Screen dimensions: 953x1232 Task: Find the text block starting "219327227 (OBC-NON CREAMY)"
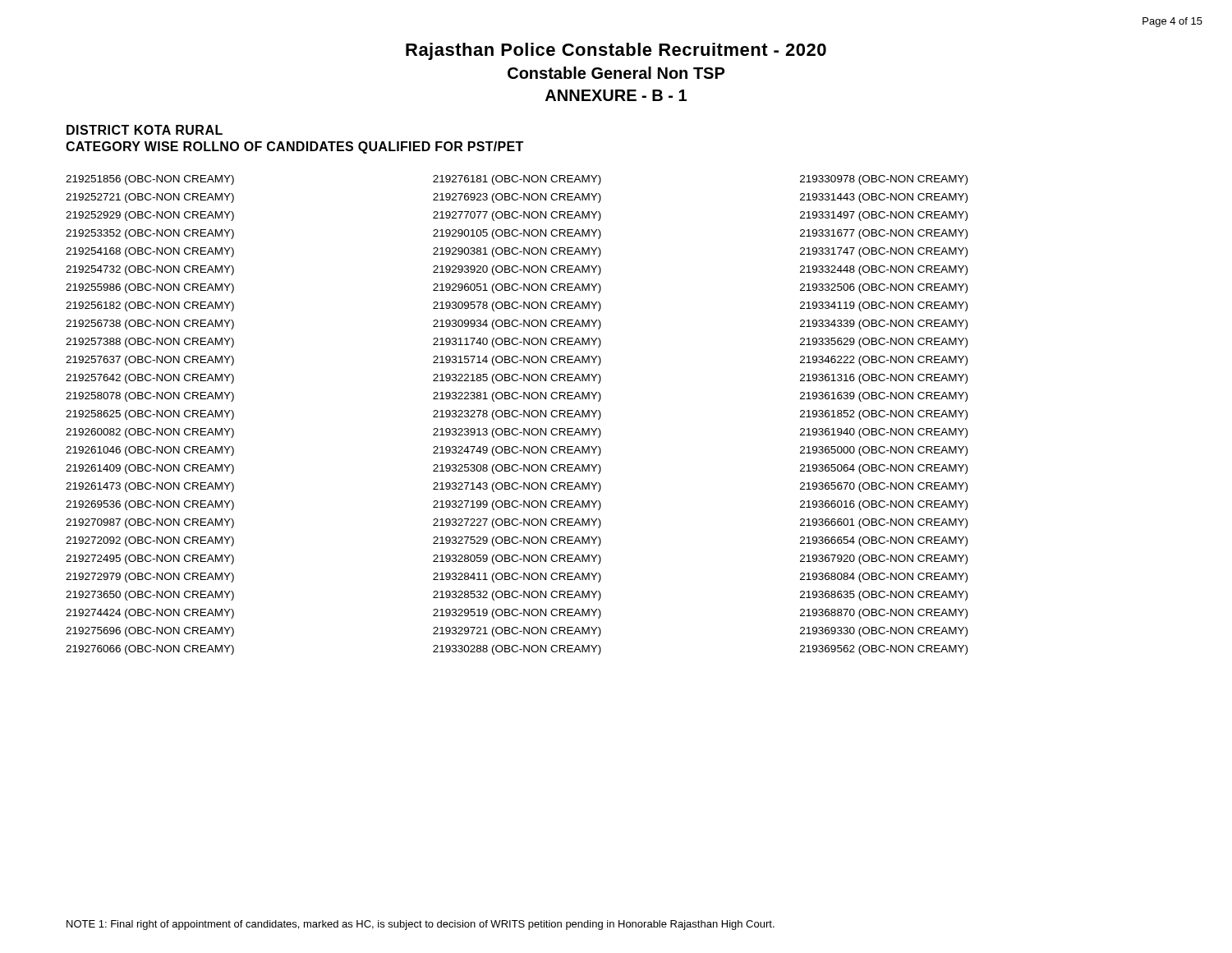click(517, 522)
